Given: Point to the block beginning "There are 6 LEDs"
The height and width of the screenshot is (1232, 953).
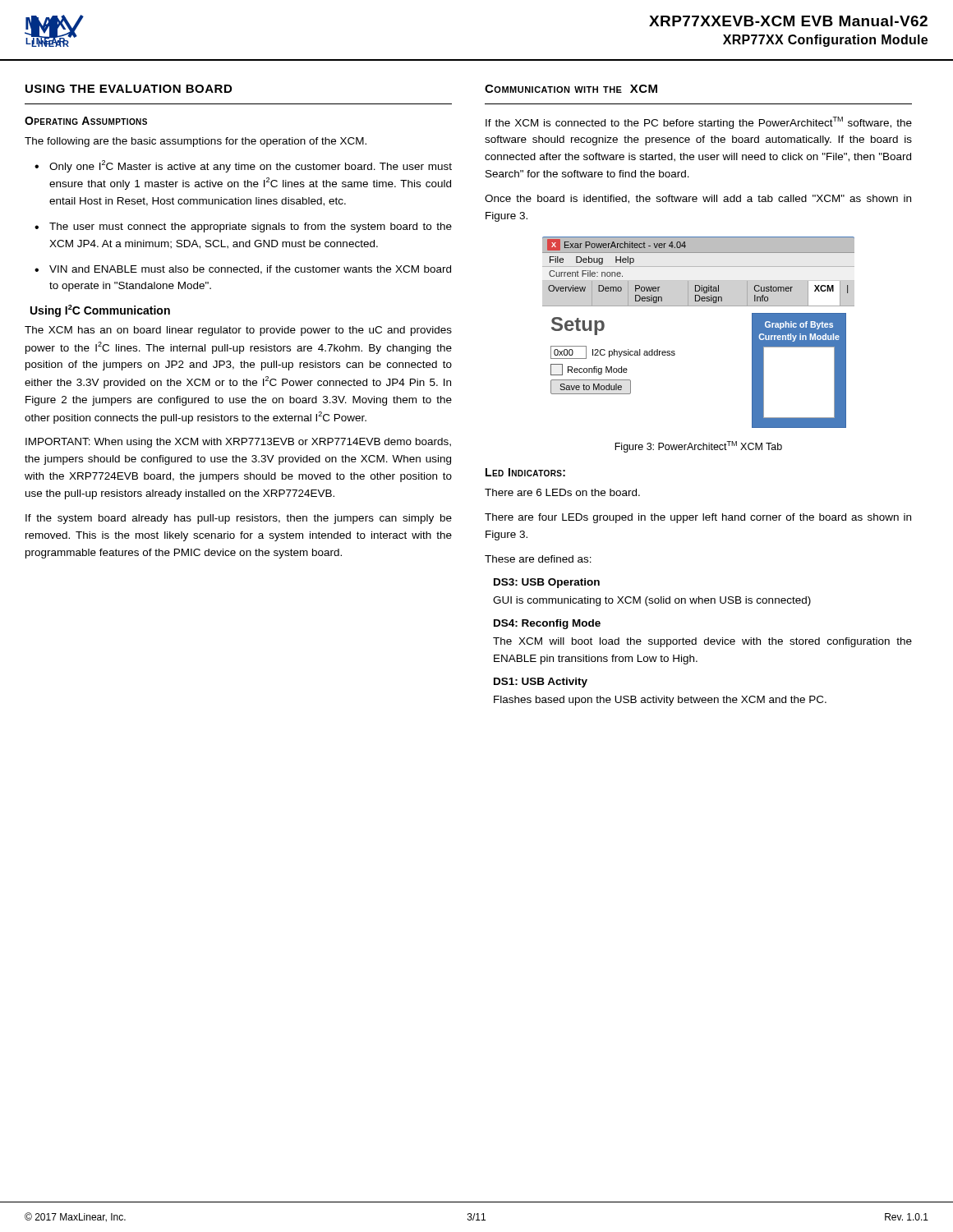Looking at the screenshot, I should pyautogui.click(x=563, y=493).
